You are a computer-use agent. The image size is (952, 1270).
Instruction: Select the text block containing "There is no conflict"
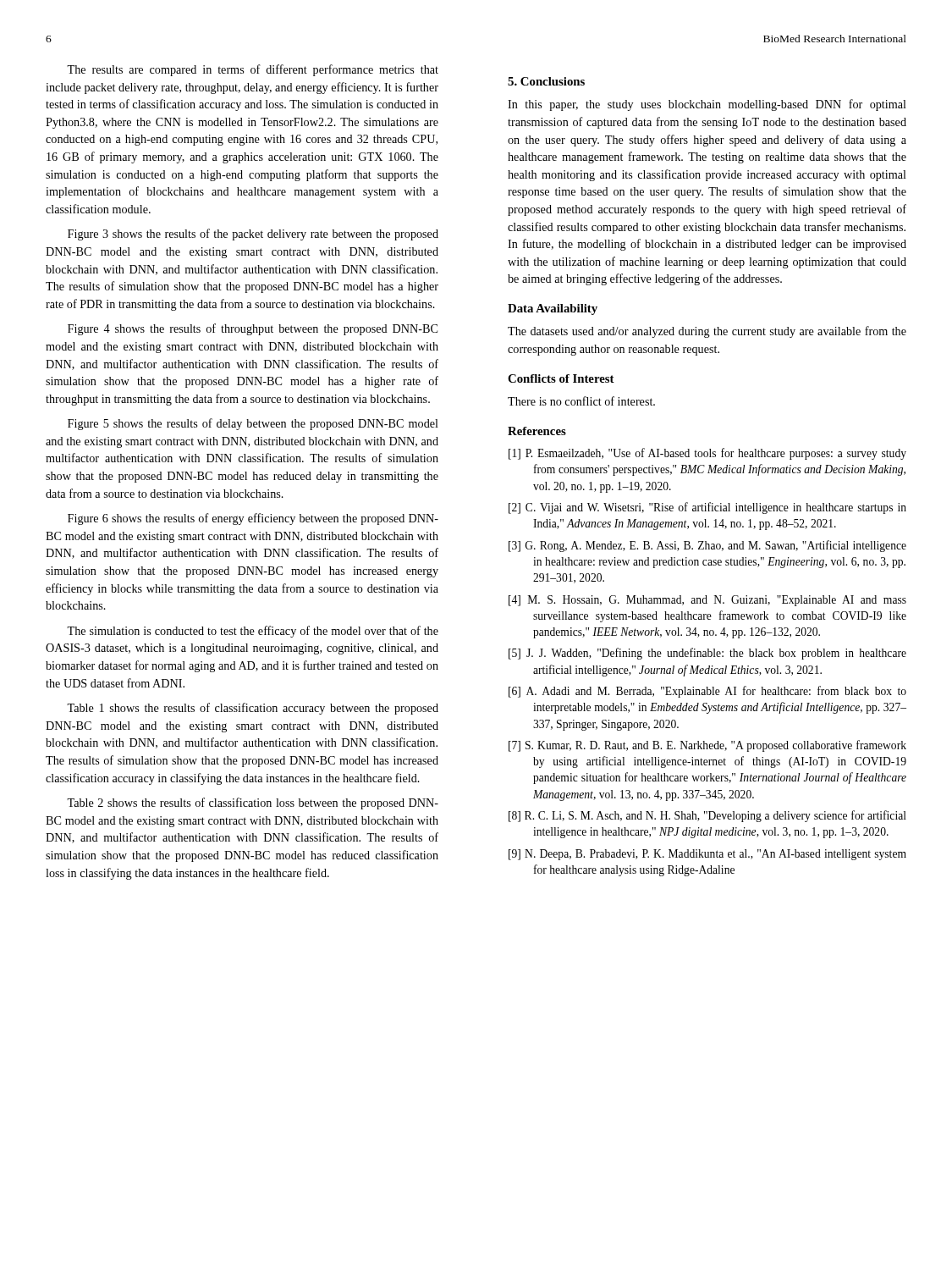pos(581,401)
